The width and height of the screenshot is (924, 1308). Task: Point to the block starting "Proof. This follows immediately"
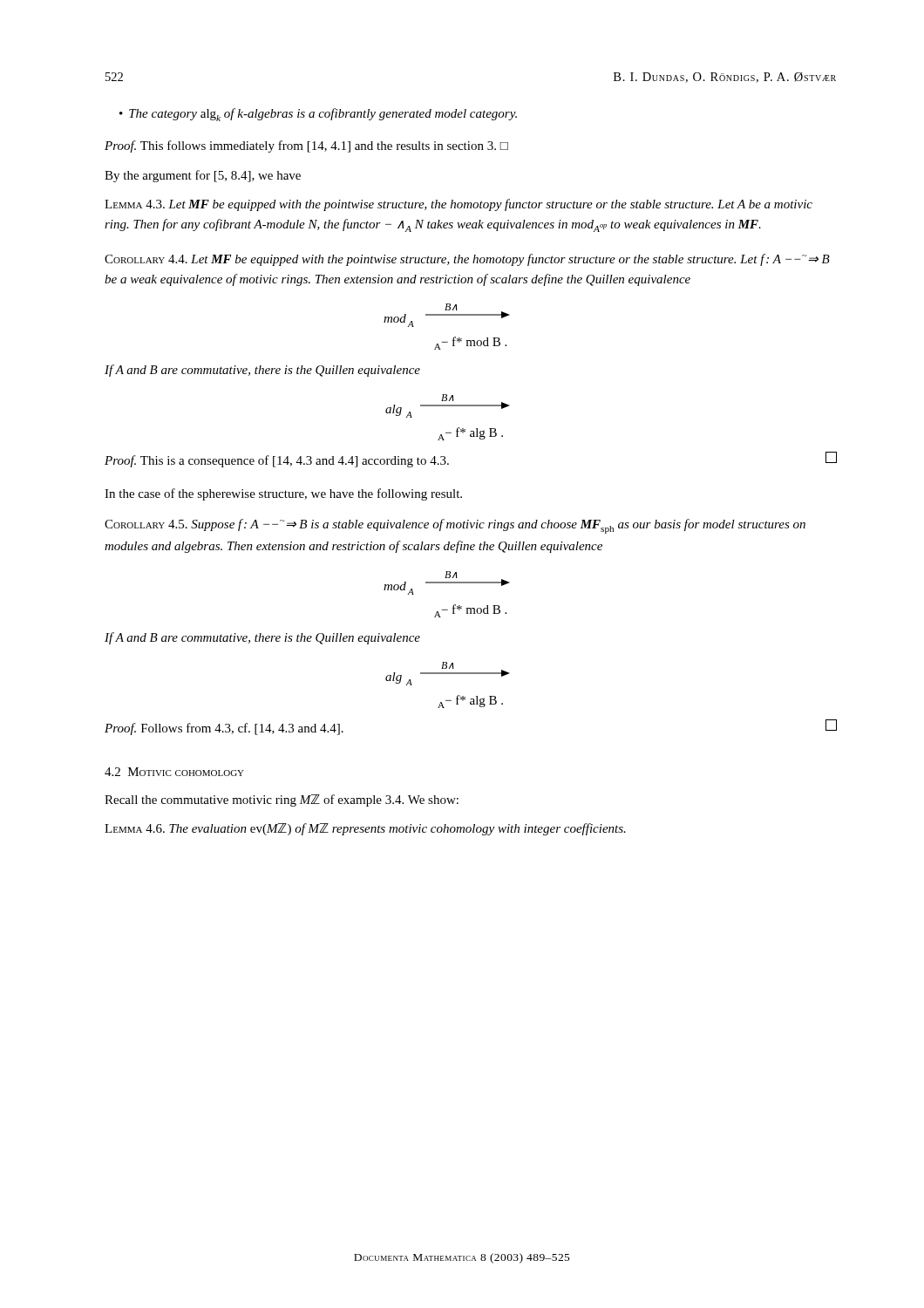306,146
